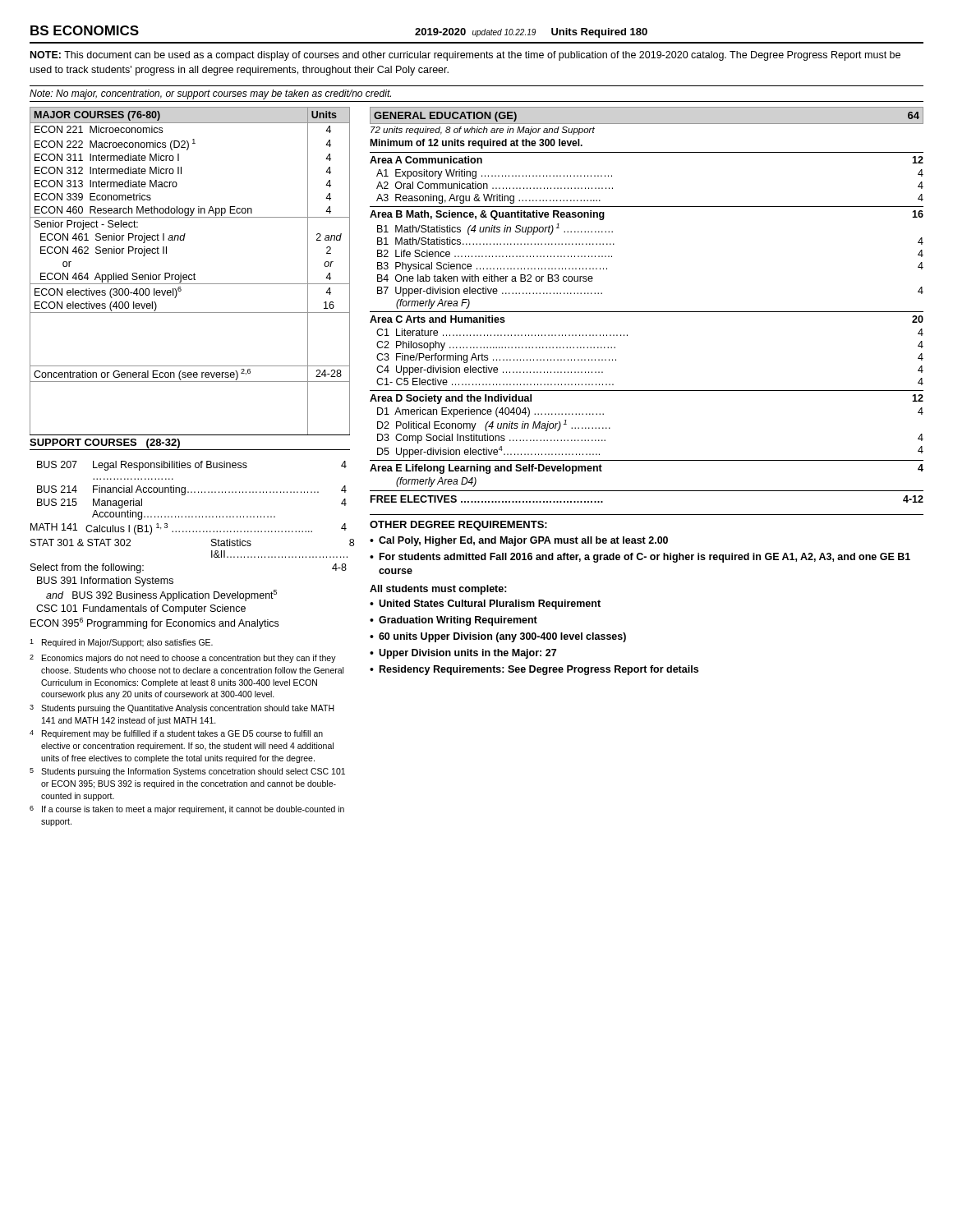Navigate to the text starting "United States Cultural Pluralism Requirement Graduation Writing"
The image size is (953, 1232).
[485, 605]
